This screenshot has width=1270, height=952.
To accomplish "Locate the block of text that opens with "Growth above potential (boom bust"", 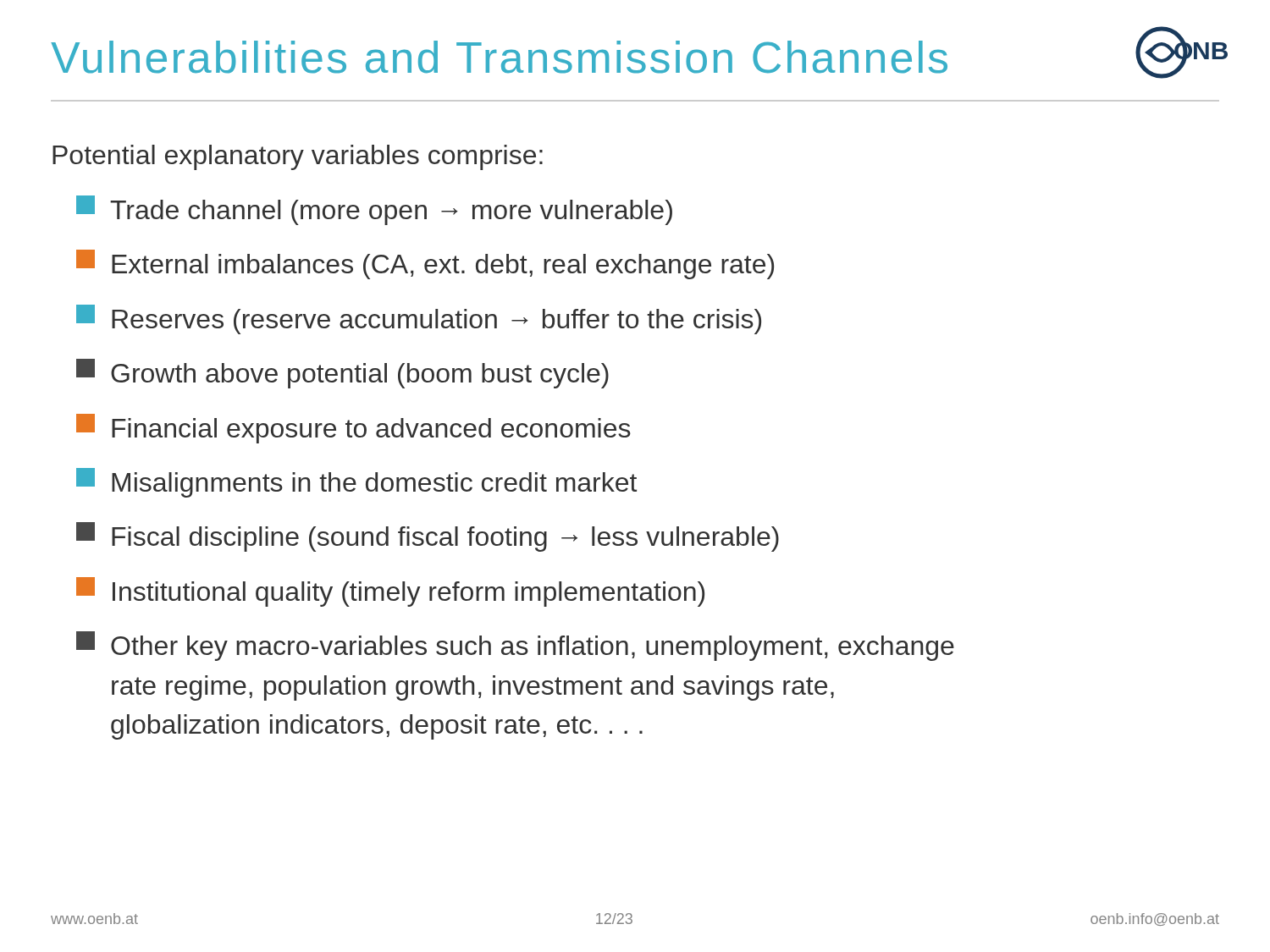I will [x=343, y=373].
